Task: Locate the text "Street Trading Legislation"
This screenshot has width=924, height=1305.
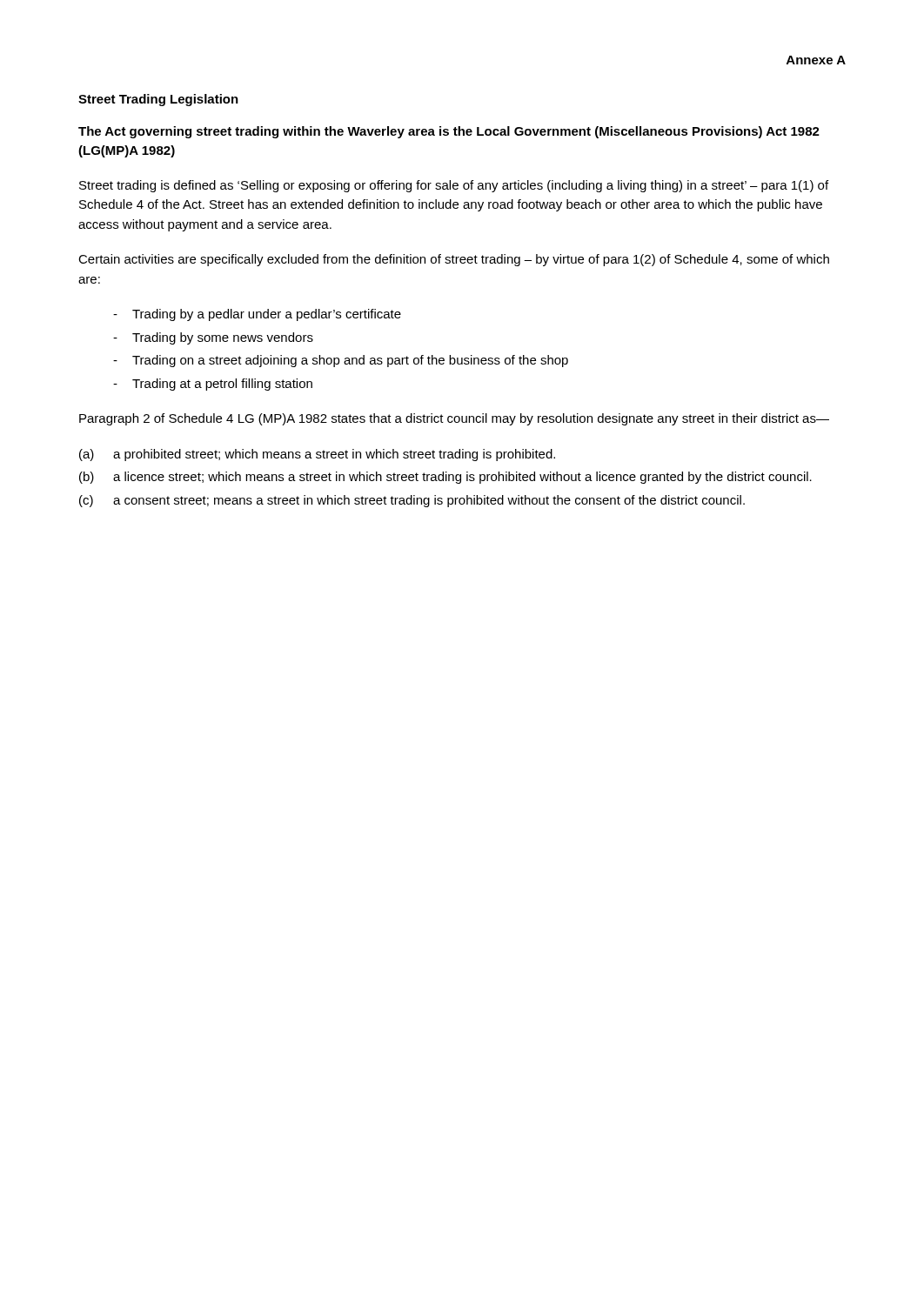Action: tap(158, 99)
